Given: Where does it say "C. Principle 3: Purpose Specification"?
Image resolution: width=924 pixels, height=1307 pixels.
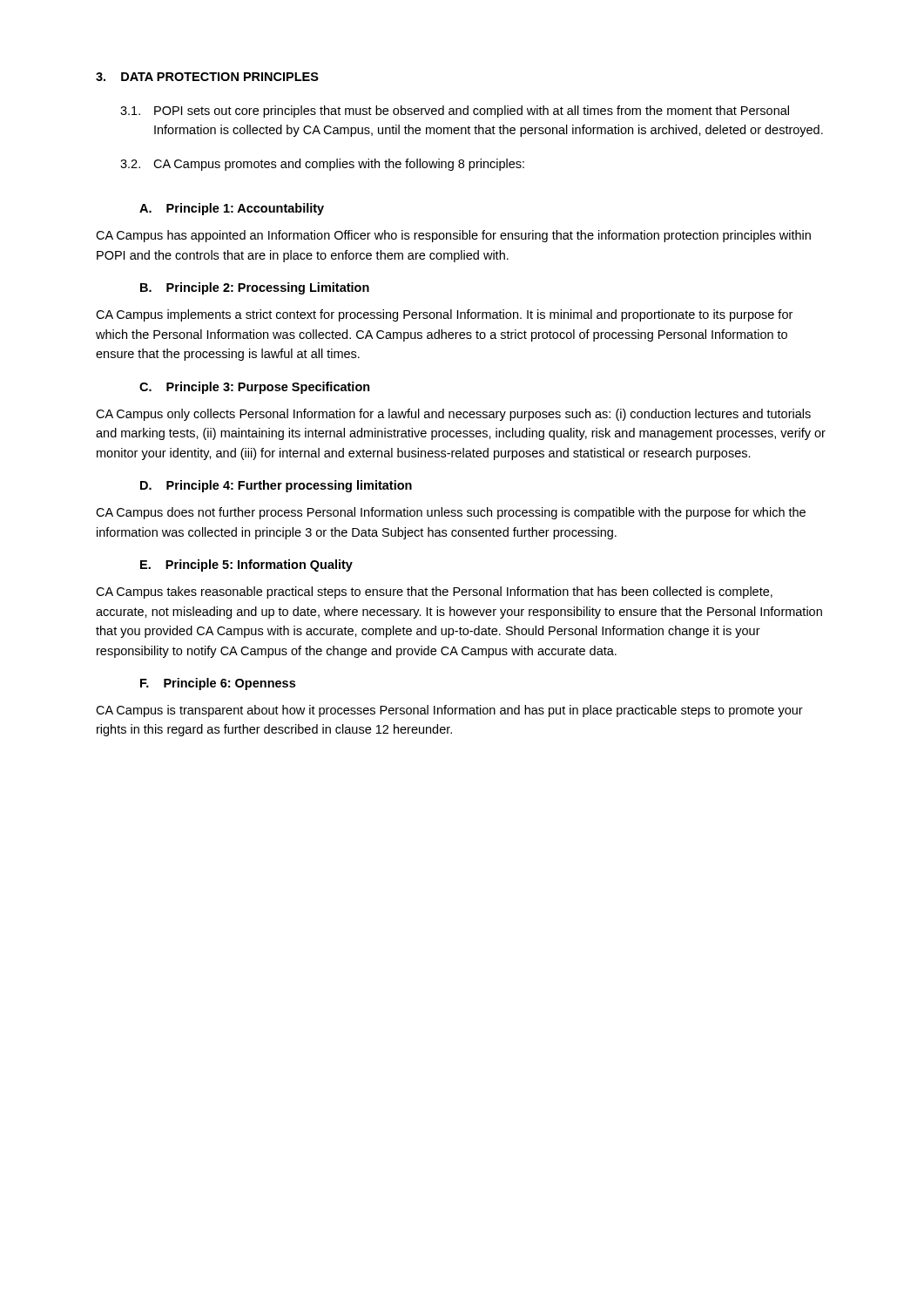Looking at the screenshot, I should [x=255, y=387].
